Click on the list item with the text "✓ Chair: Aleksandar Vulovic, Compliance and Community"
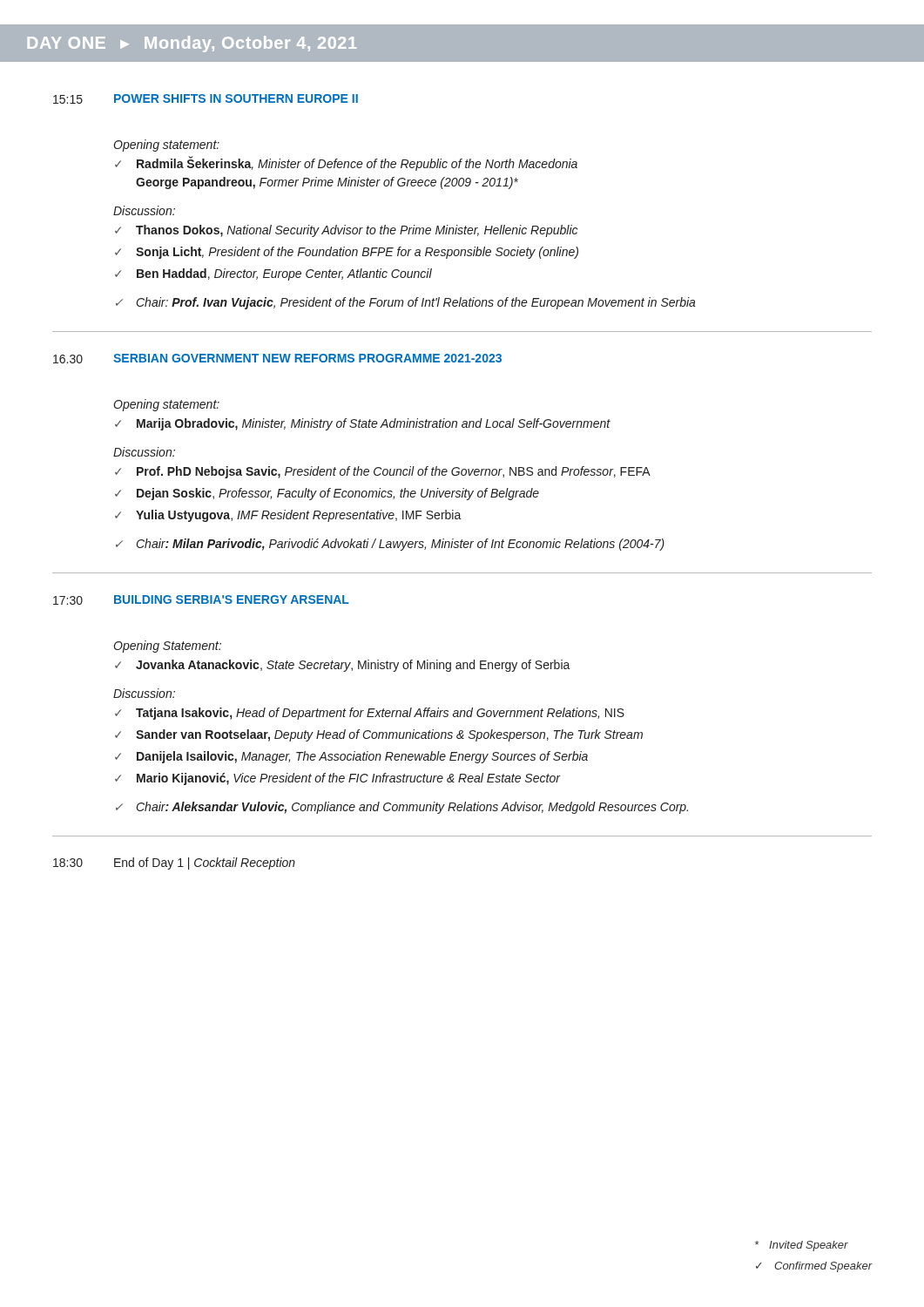This screenshot has height=1307, width=924. coord(401,807)
